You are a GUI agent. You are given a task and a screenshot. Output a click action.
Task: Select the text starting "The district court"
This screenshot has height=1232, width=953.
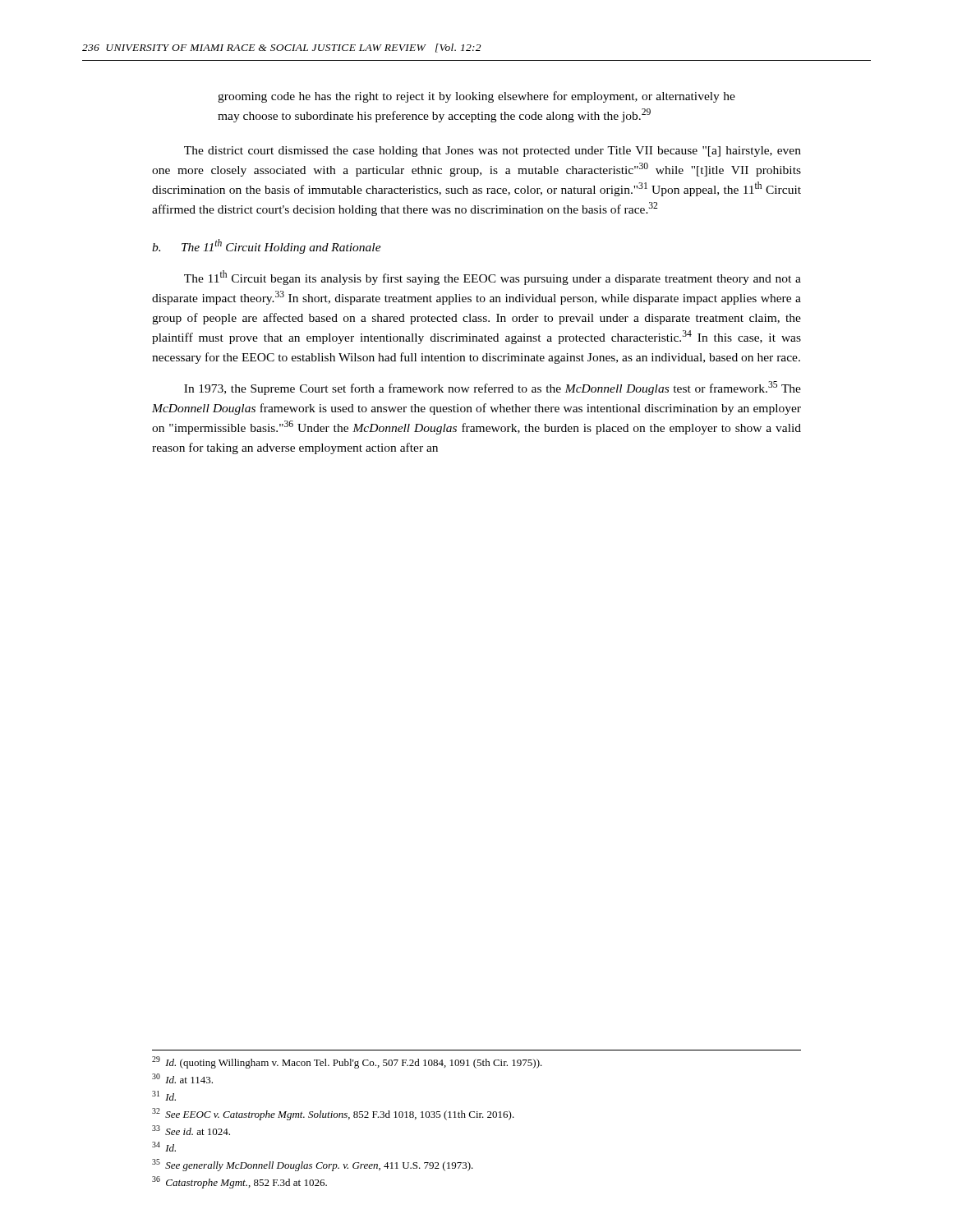pos(476,180)
